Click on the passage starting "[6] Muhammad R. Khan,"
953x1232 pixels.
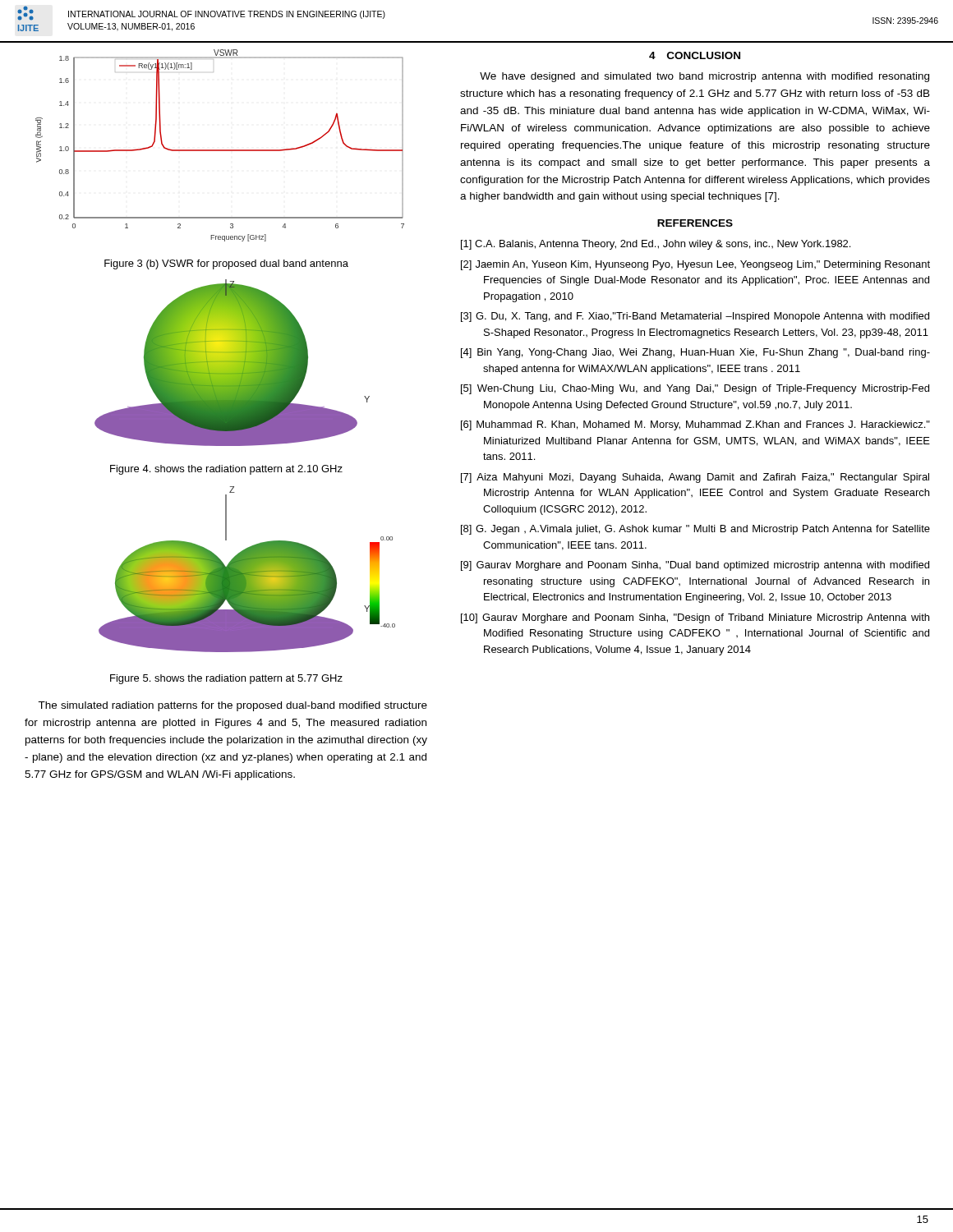tap(695, 441)
